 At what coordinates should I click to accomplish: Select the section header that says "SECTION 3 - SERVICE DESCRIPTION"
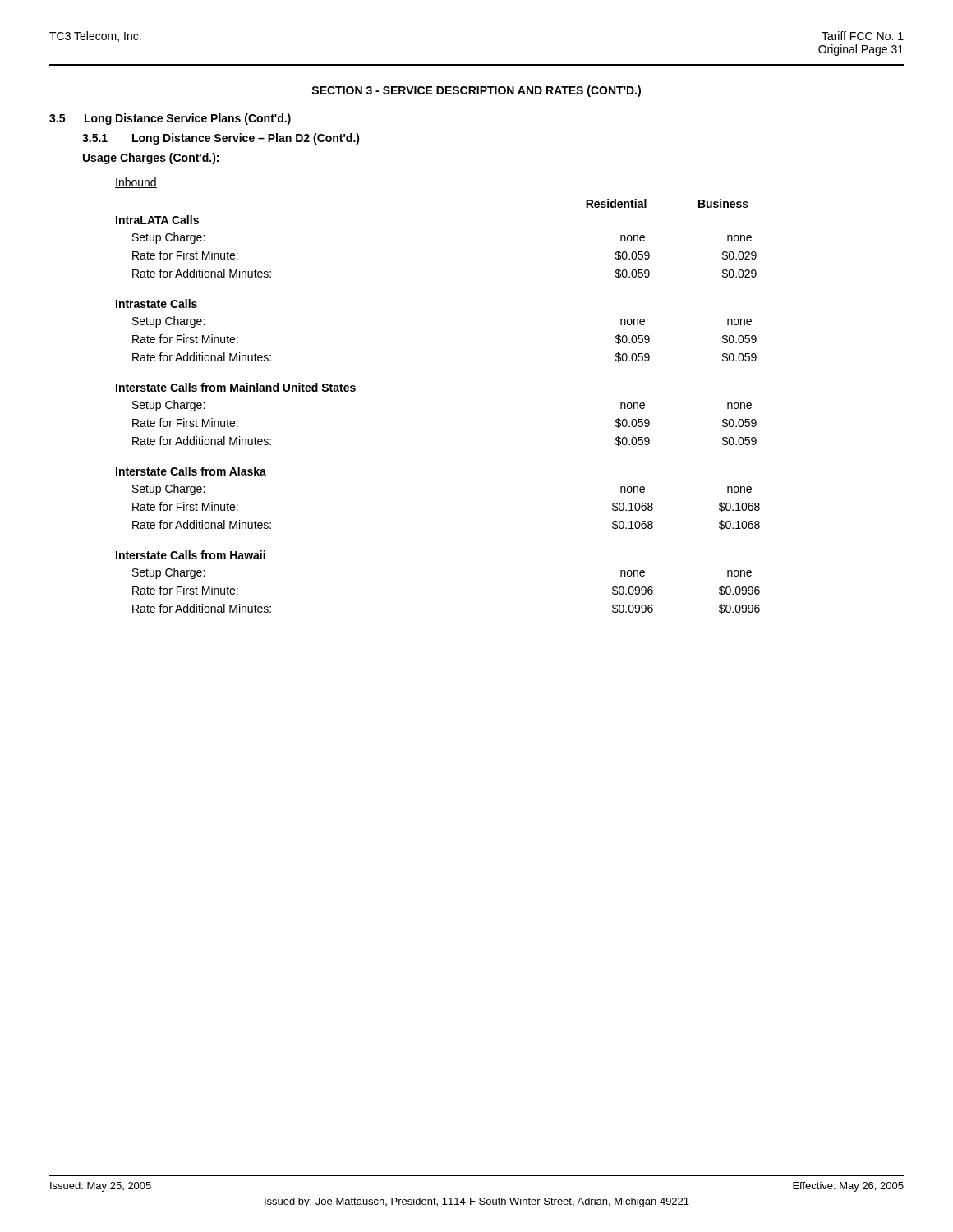click(x=476, y=90)
